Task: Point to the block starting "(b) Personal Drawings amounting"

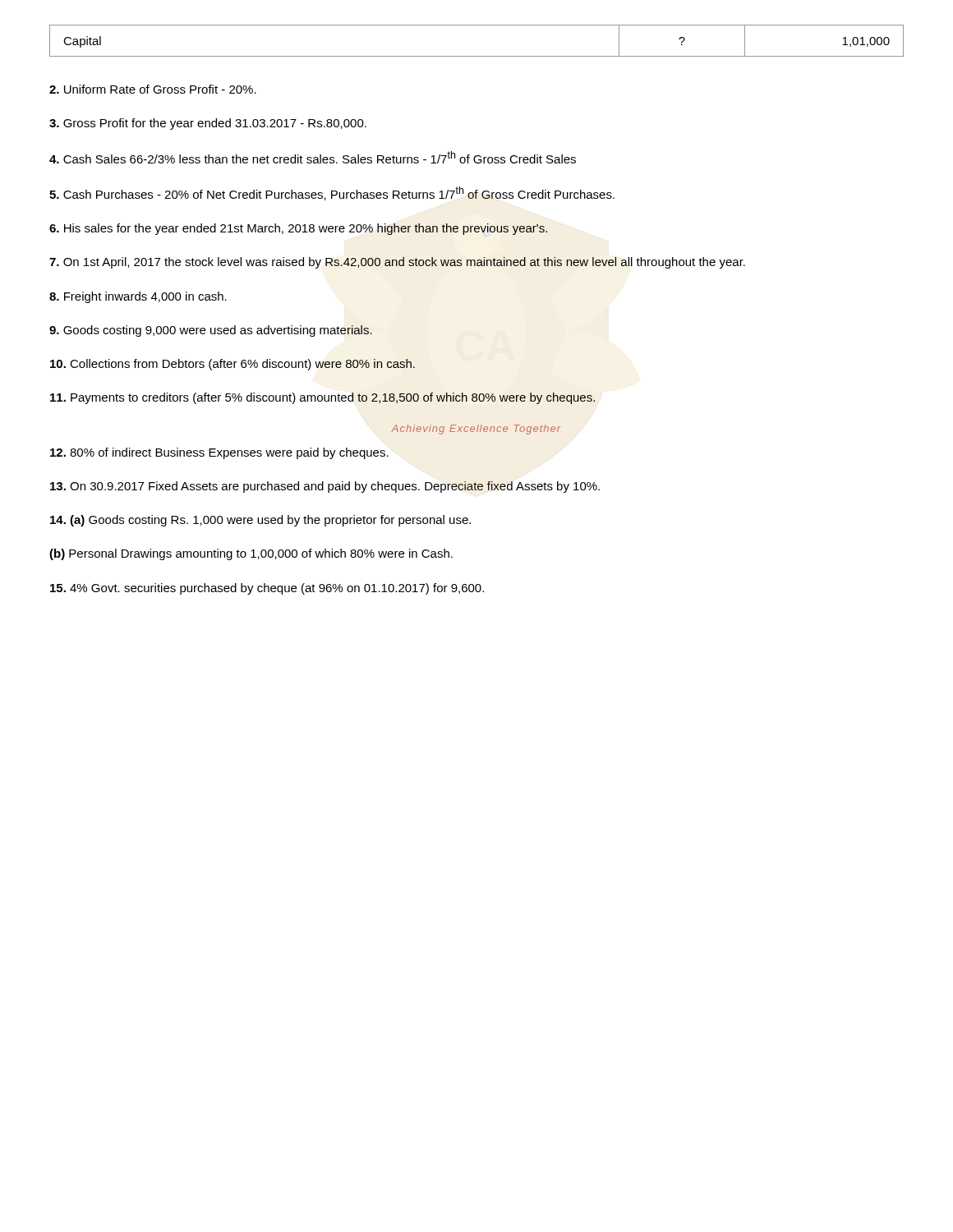Action: point(251,553)
